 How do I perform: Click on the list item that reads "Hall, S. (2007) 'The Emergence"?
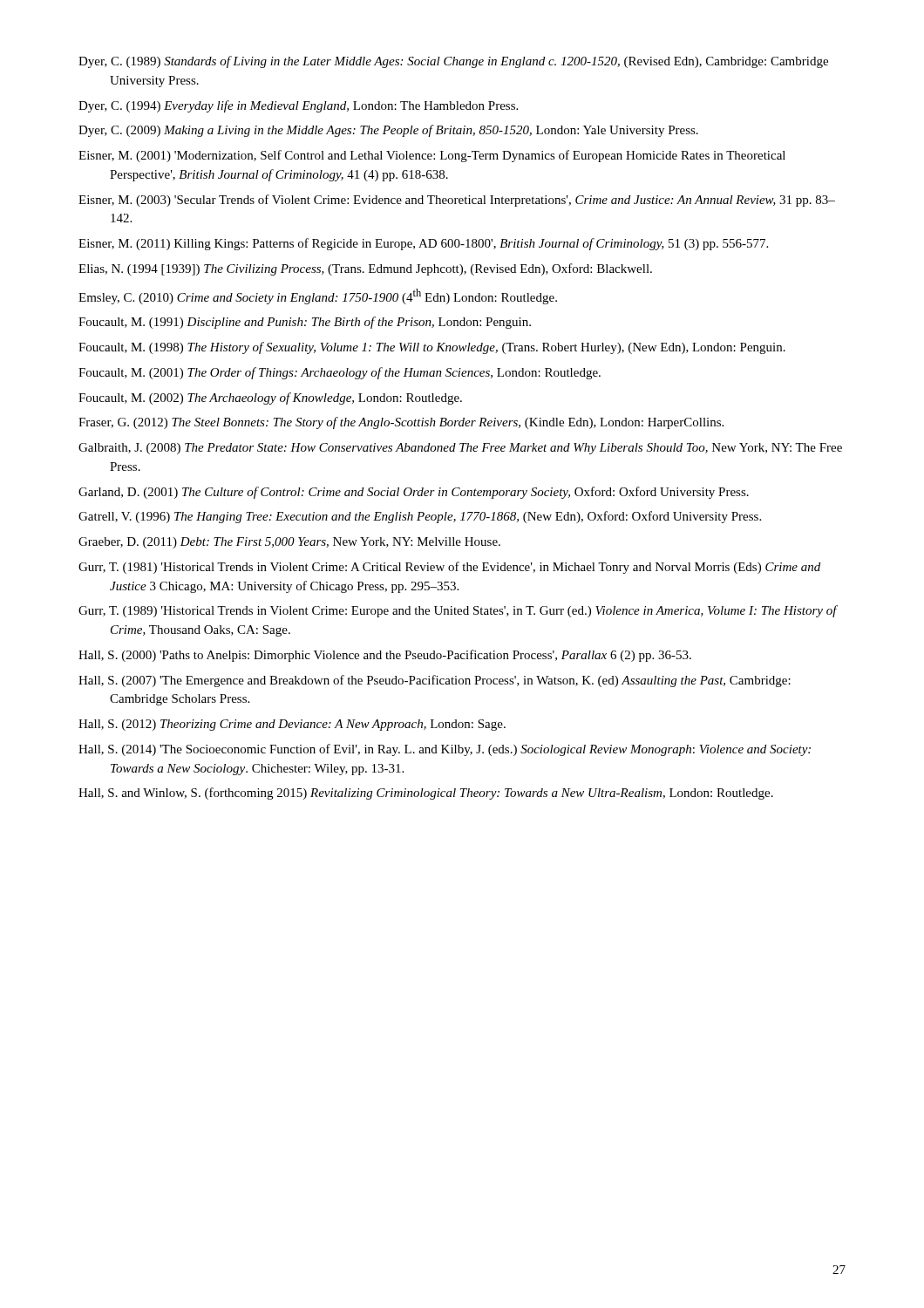point(435,689)
